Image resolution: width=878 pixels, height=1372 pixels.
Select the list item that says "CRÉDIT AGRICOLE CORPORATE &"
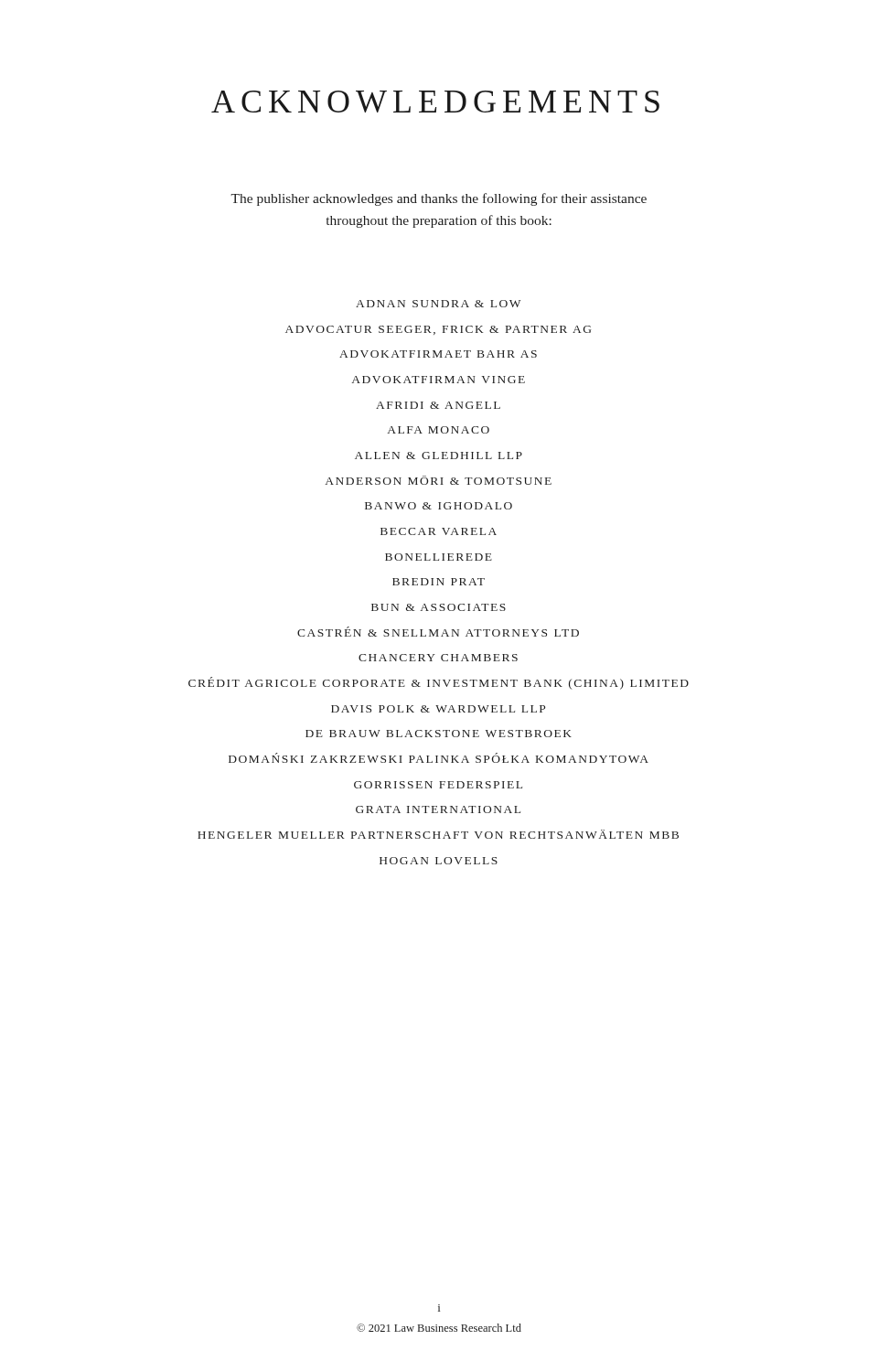tap(439, 683)
